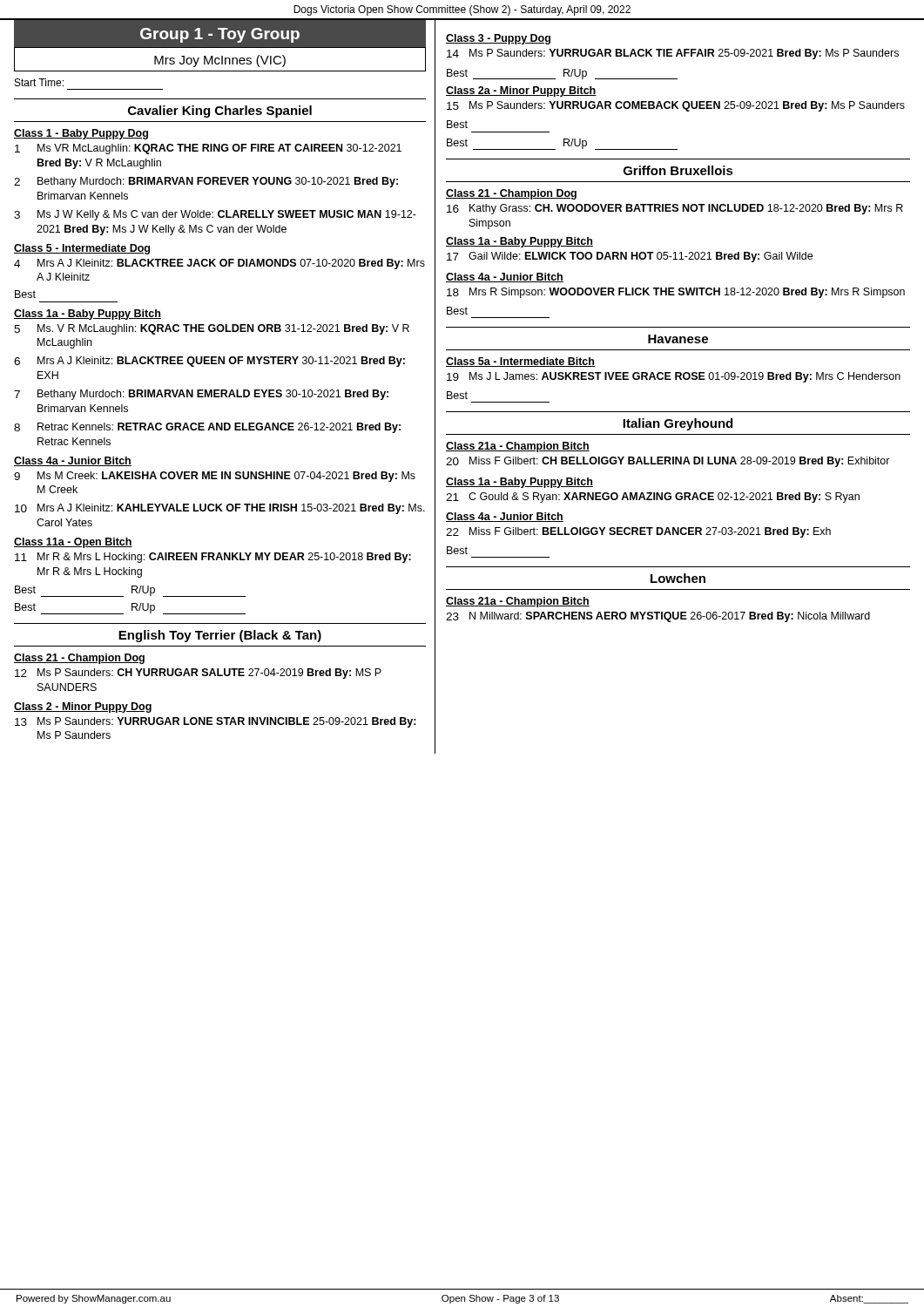The height and width of the screenshot is (1307, 924).
Task: Click on the section header that reads "Class 2a - Minor Puppy Bitch"
Action: pyautogui.click(x=521, y=91)
